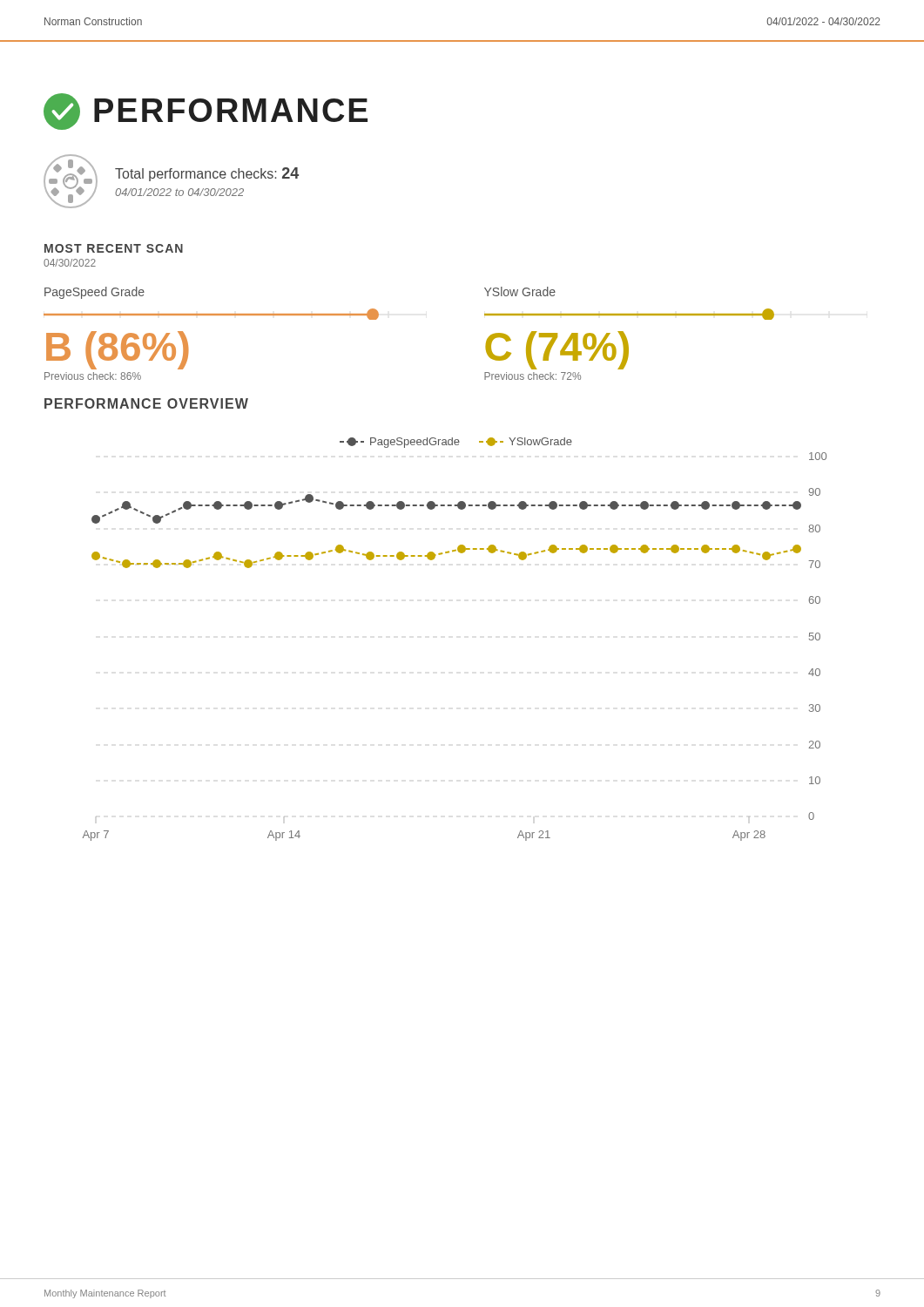Navigate to the text starting "Total performance checks: 24 04/01/2022 to 04/30/2022"
Screen dimensions: 1307x924
(x=171, y=181)
